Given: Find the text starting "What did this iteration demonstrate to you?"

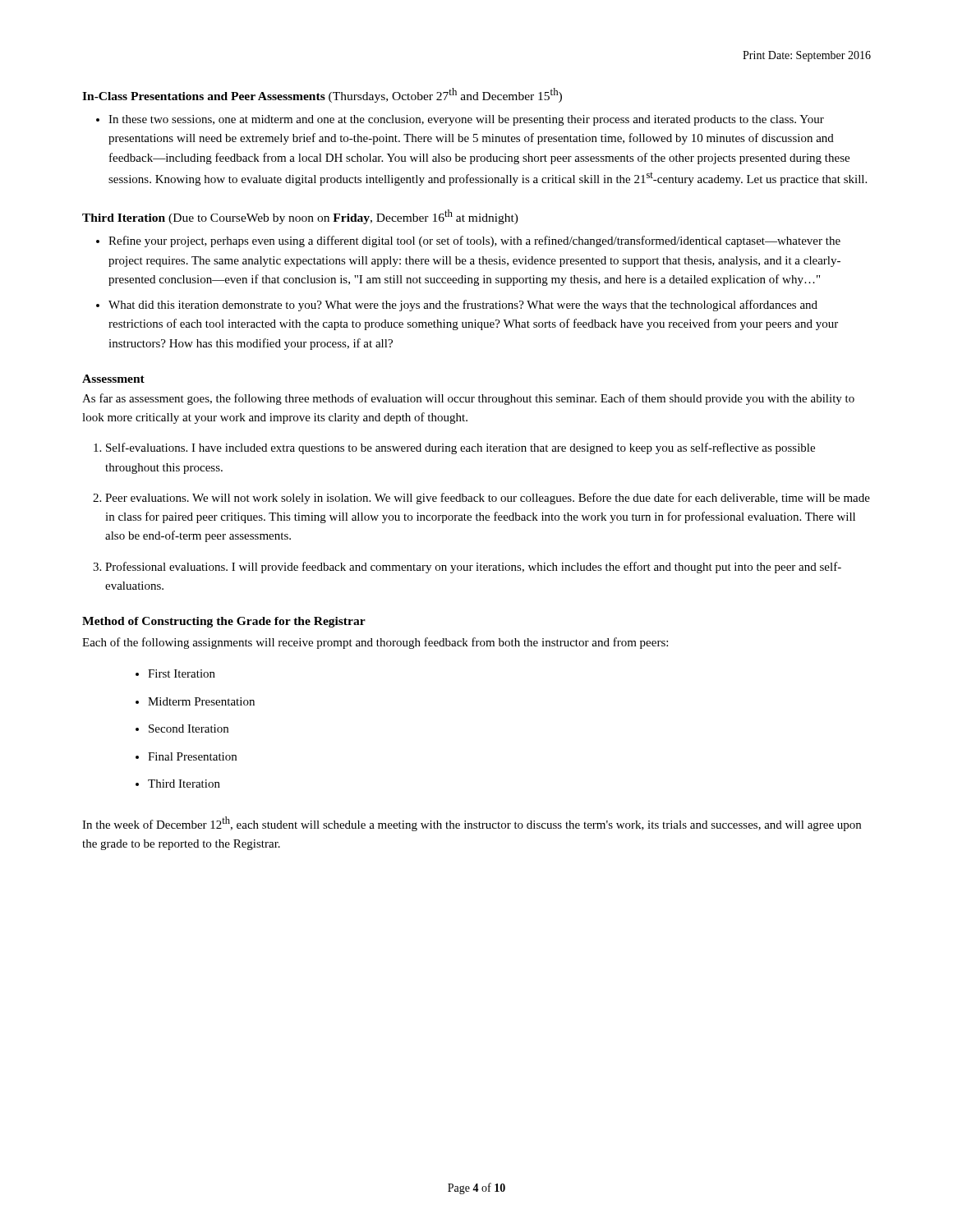Looking at the screenshot, I should 473,324.
